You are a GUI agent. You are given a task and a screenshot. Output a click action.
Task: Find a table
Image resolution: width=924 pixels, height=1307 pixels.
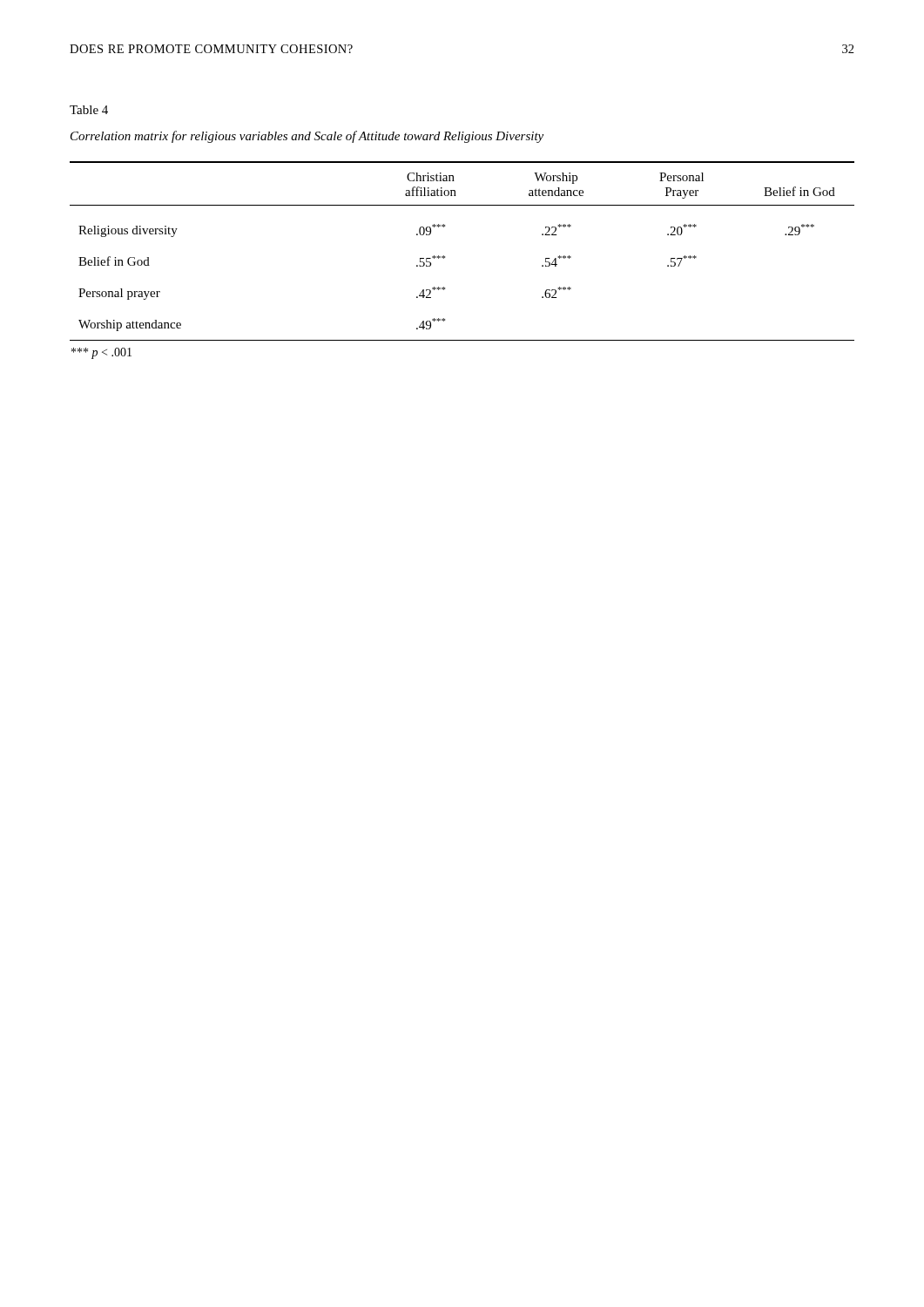point(462,261)
